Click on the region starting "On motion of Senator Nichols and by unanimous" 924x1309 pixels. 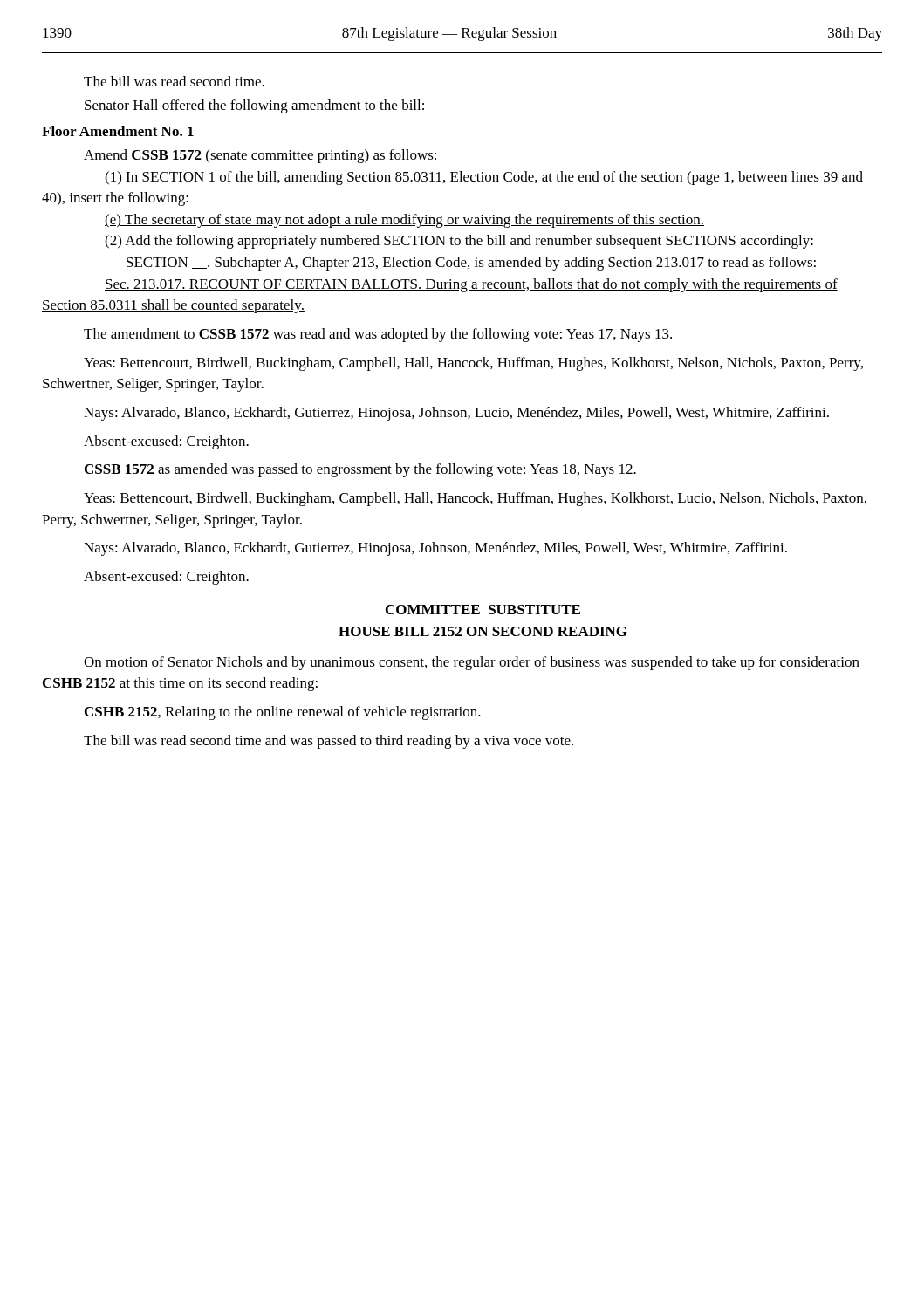462,673
